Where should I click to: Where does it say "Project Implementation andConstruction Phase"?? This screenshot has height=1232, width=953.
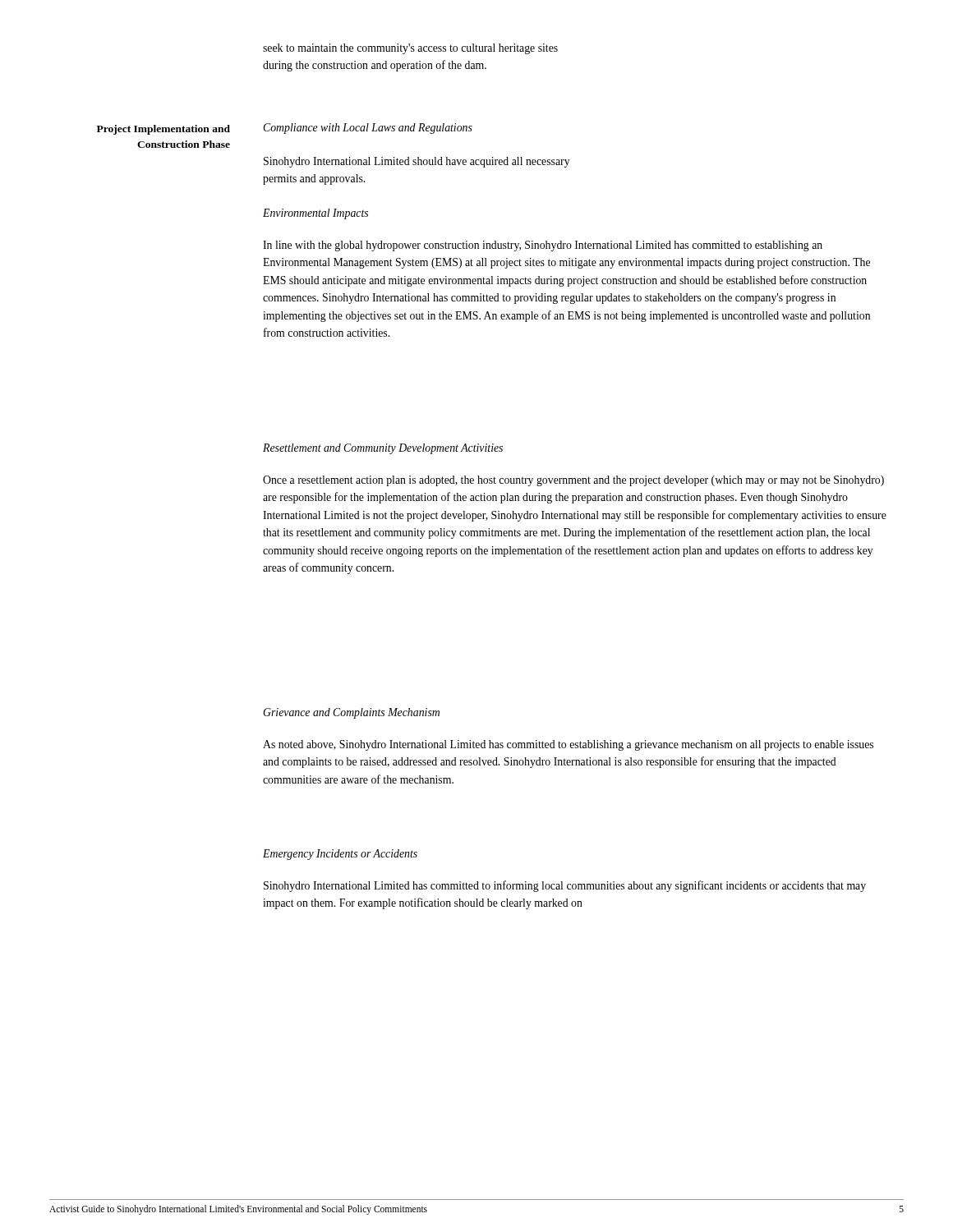(140, 137)
